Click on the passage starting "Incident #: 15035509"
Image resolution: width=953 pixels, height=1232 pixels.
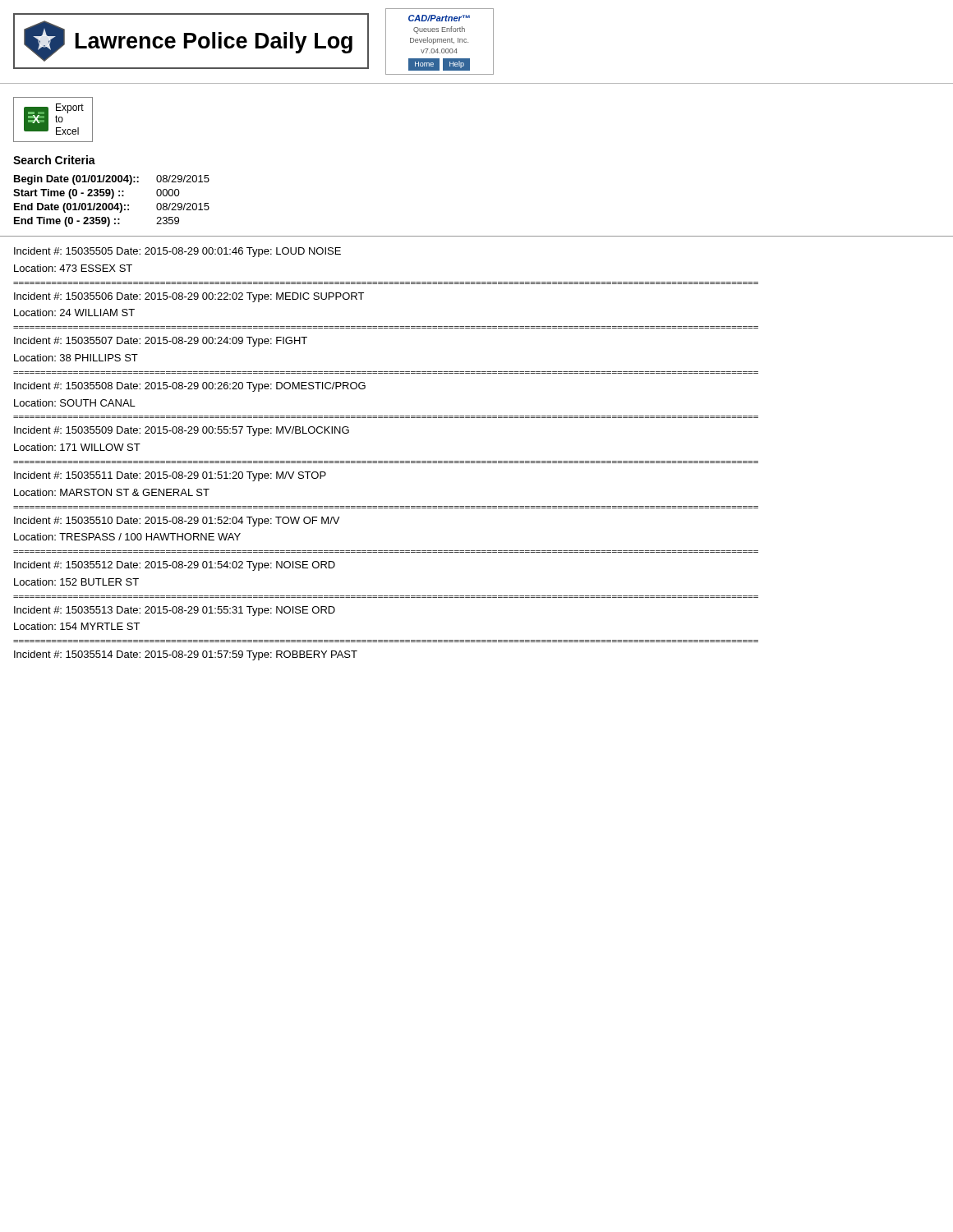182,431
